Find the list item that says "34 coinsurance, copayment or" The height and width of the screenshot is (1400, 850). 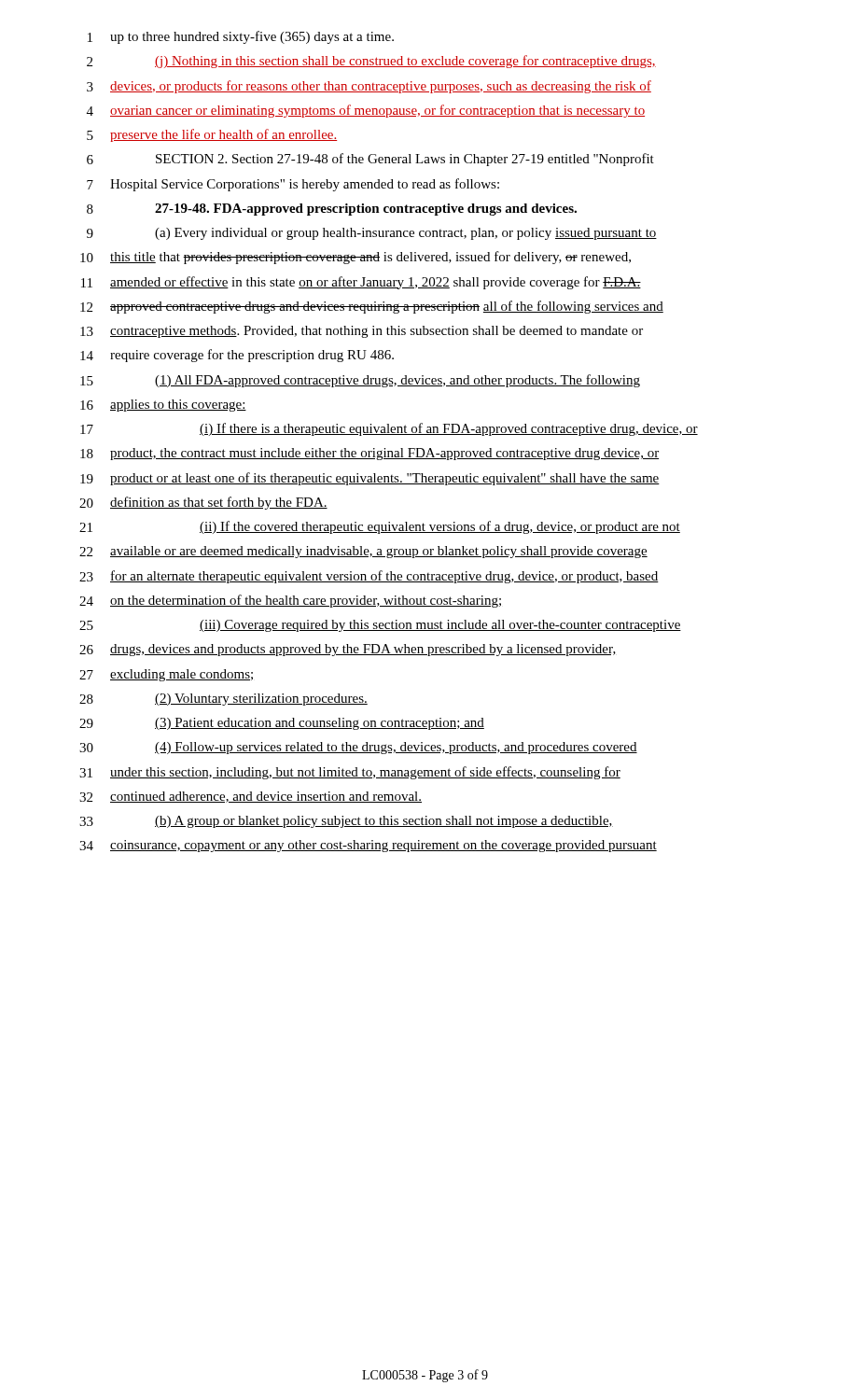425,846
